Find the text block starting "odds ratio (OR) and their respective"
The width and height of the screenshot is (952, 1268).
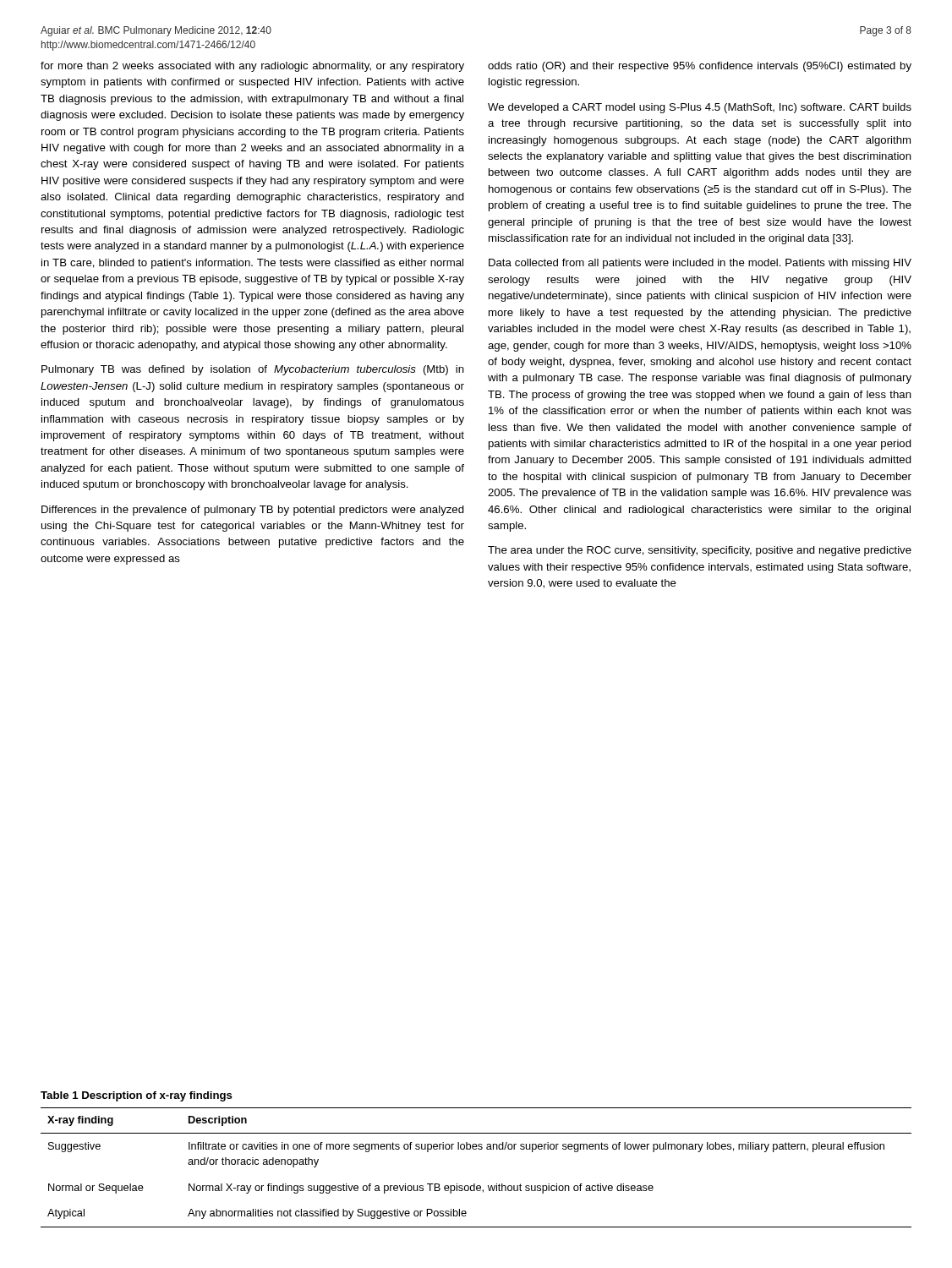700,324
